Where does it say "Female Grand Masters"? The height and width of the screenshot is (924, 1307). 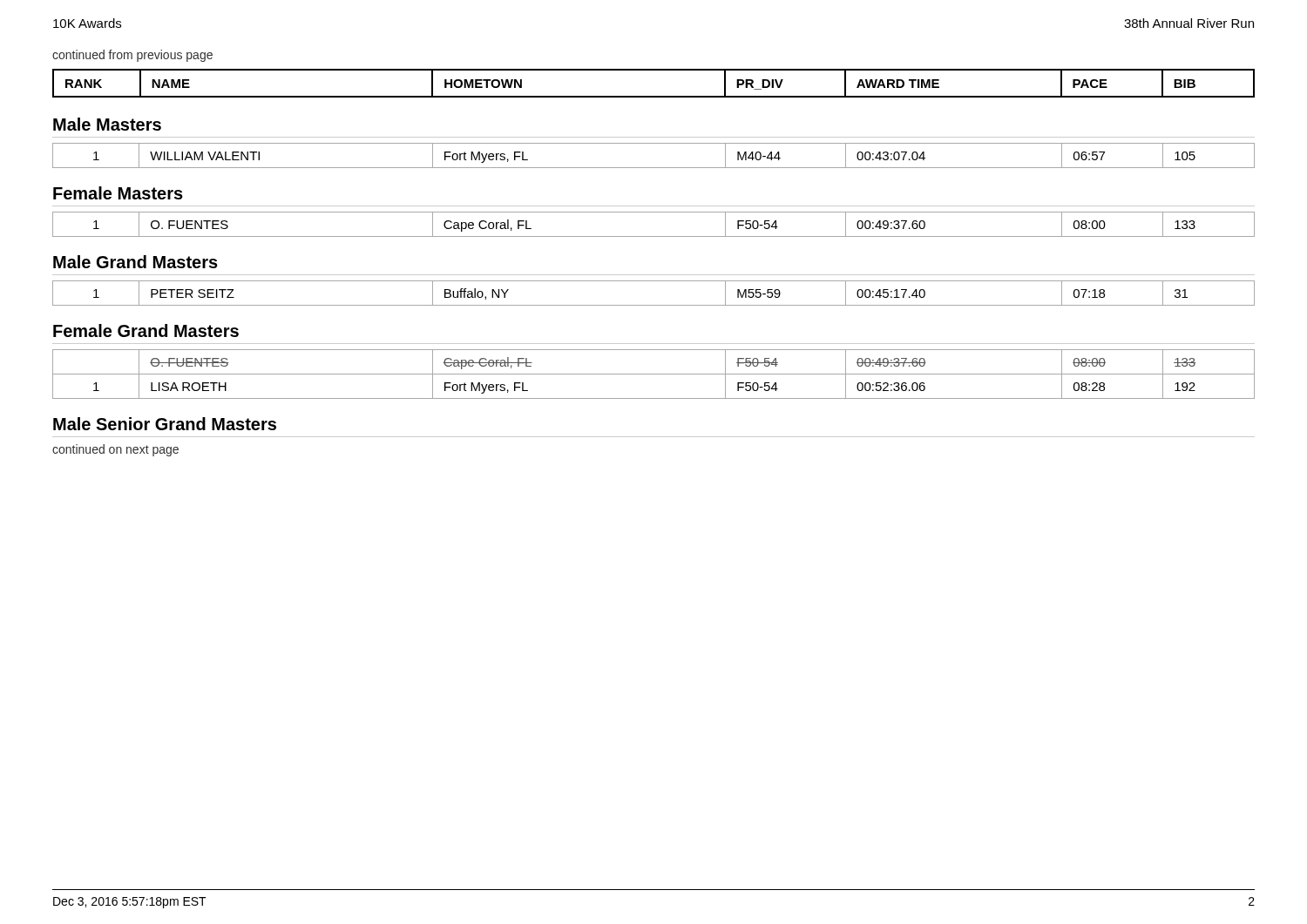[x=146, y=331]
